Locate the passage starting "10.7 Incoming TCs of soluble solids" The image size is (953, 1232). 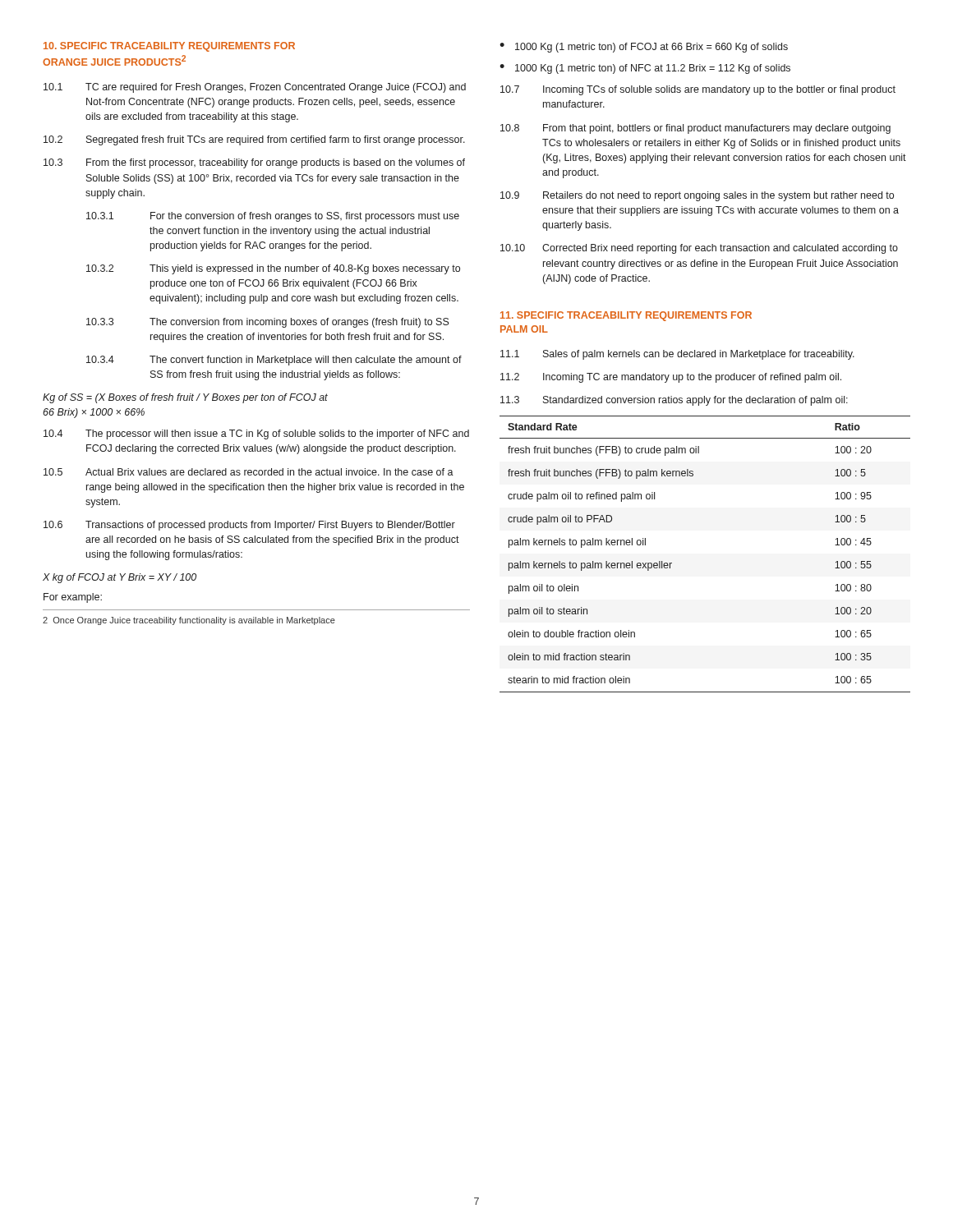[705, 97]
